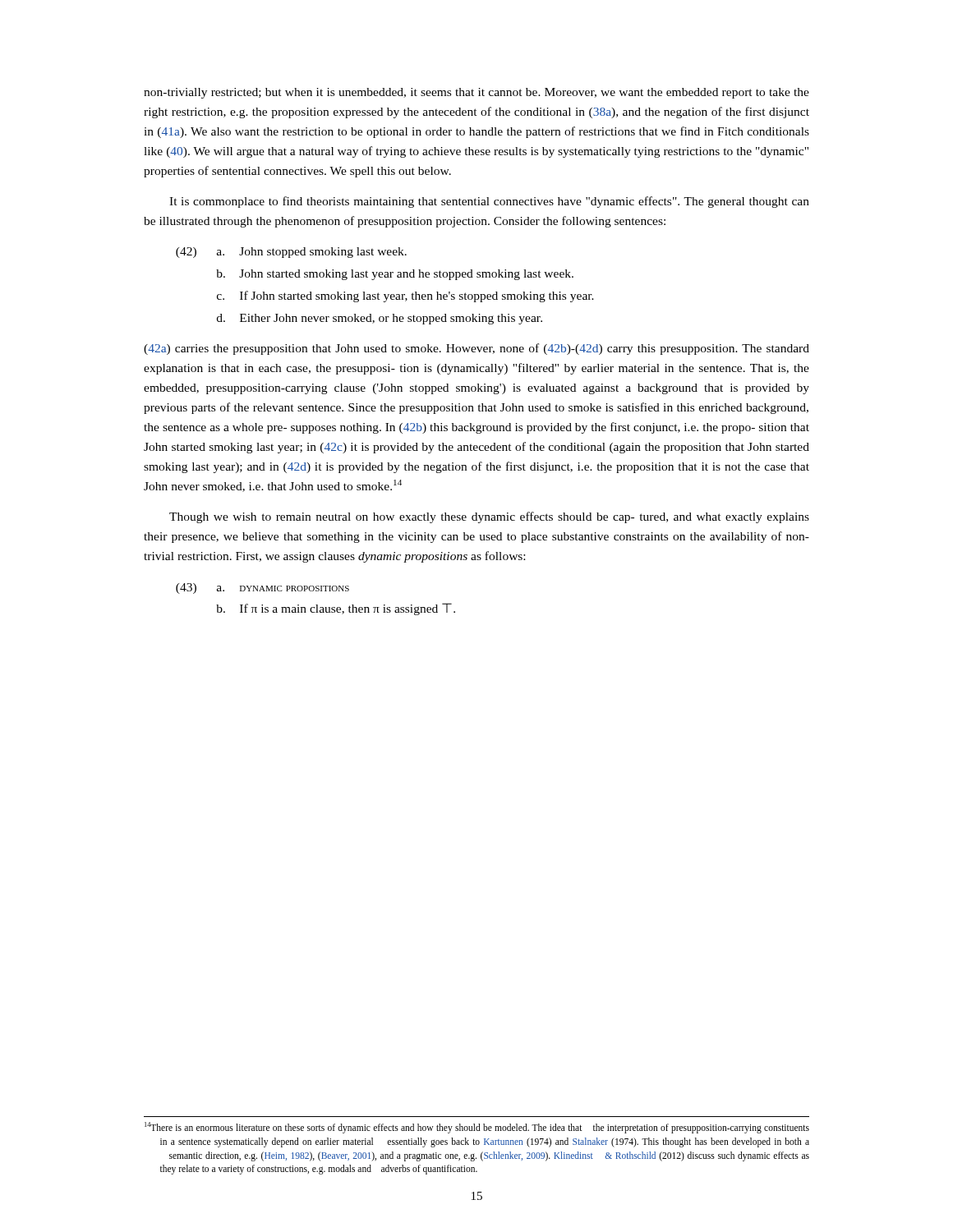Locate the text block containing "non-trivially restricted; but when it is unembedded, it"
Viewport: 953px width, 1232px height.
pyautogui.click(x=476, y=131)
